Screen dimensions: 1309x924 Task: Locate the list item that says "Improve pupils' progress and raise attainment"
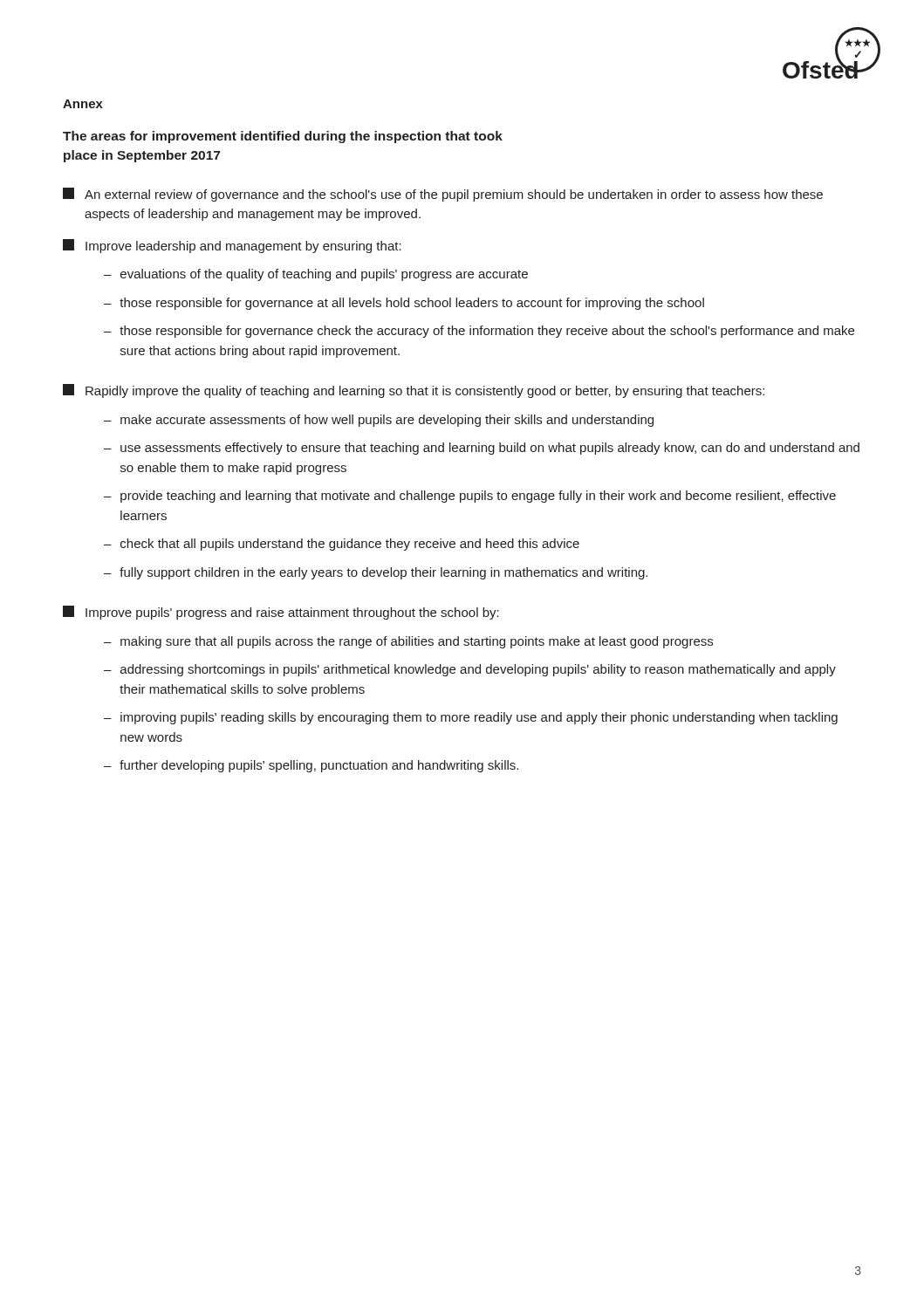[281, 613]
